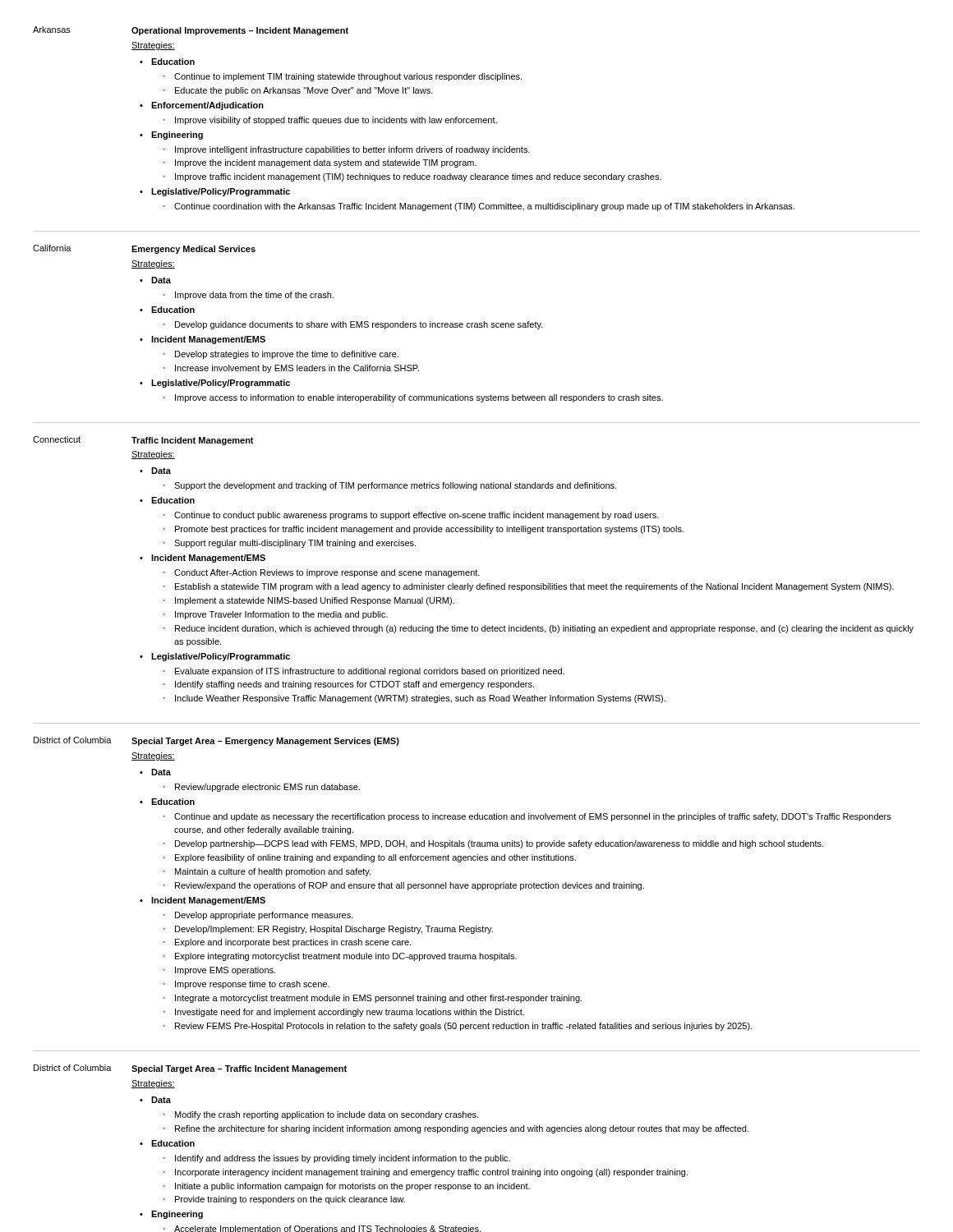Screen dimensions: 1232x953
Task: Locate the section header containing "Emergency Medical Services"
Action: click(193, 249)
